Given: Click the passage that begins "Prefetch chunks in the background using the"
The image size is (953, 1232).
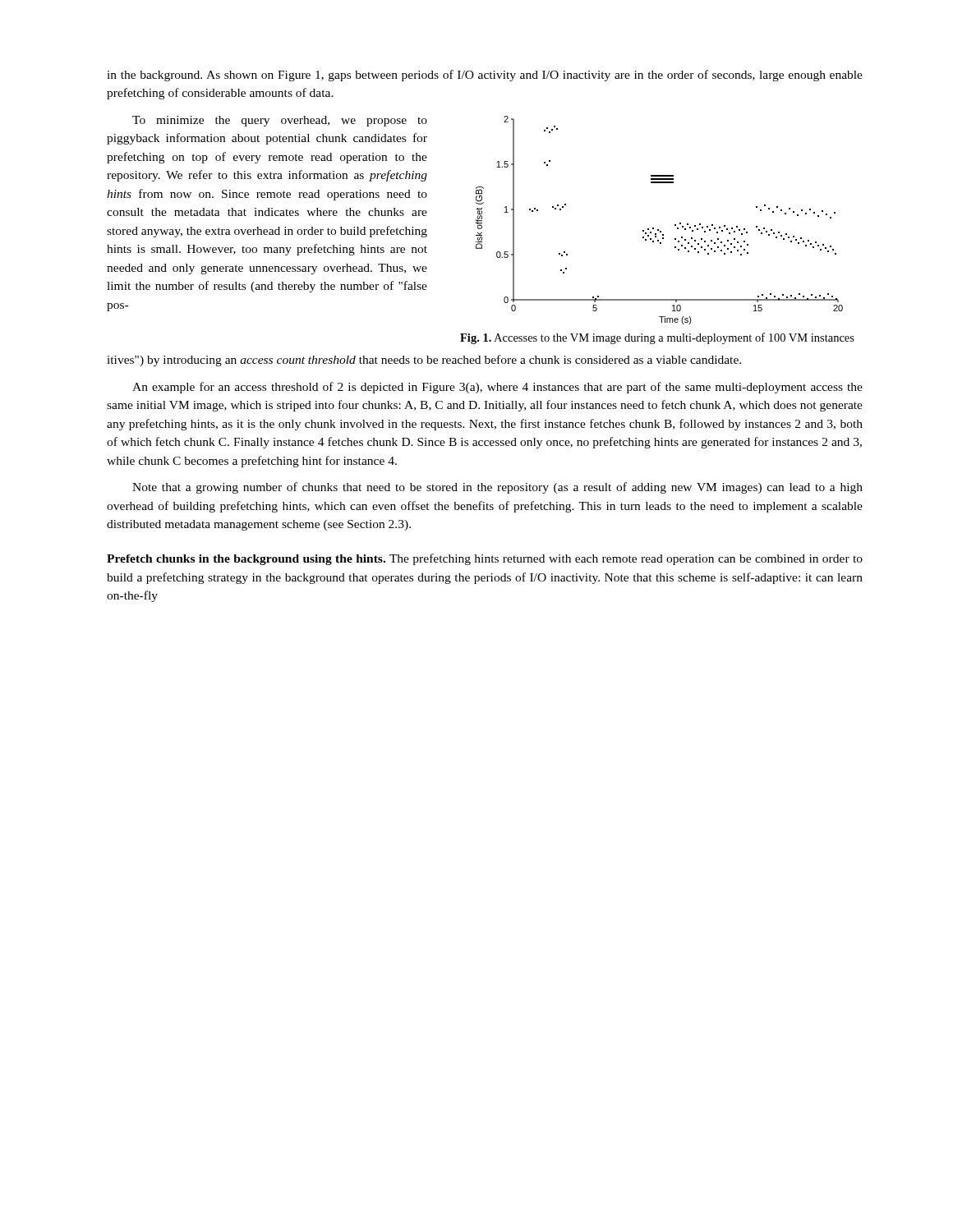Looking at the screenshot, I should coord(485,578).
